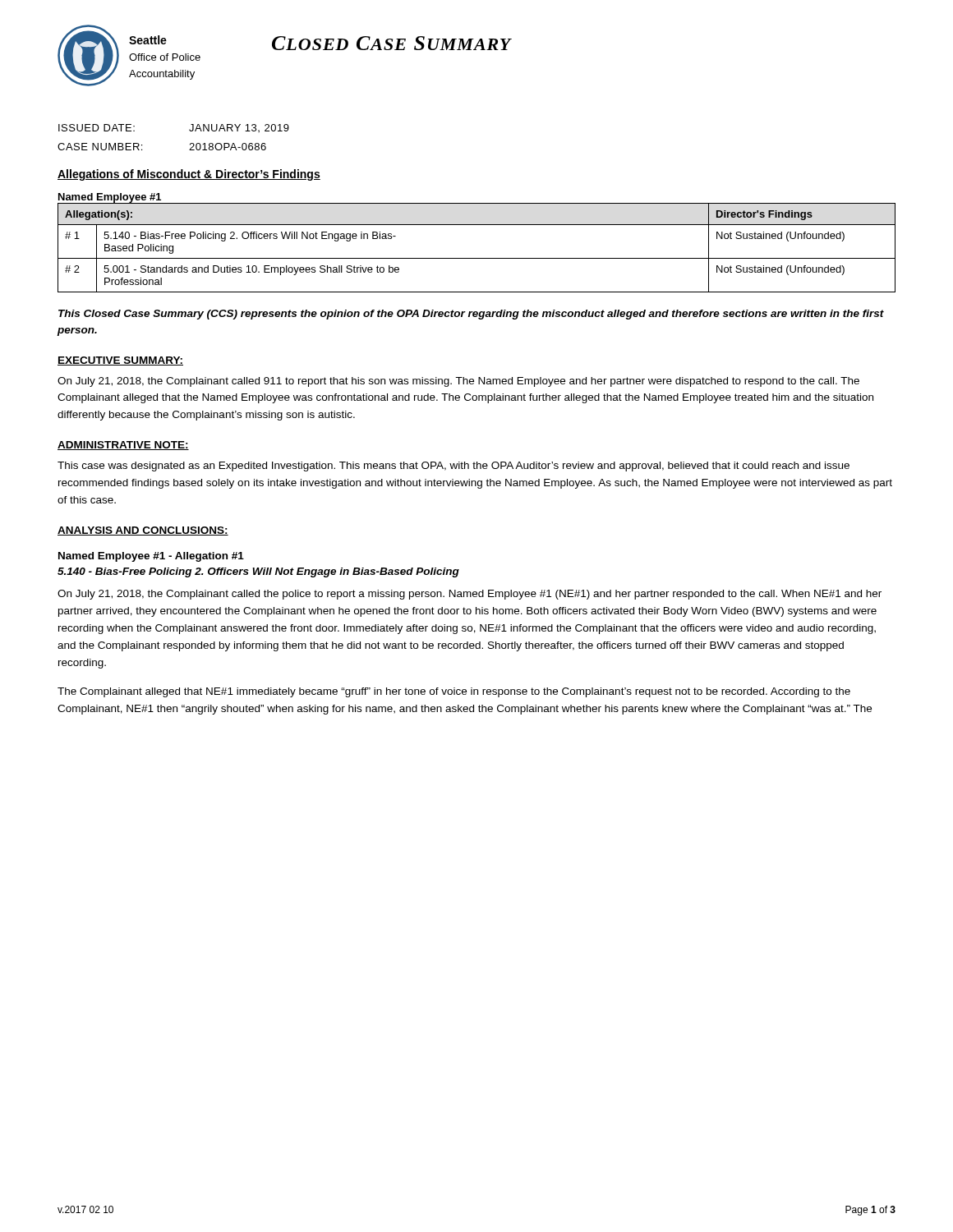Select the table that reads "# 1"
This screenshot has width=953, height=1232.
(476, 248)
